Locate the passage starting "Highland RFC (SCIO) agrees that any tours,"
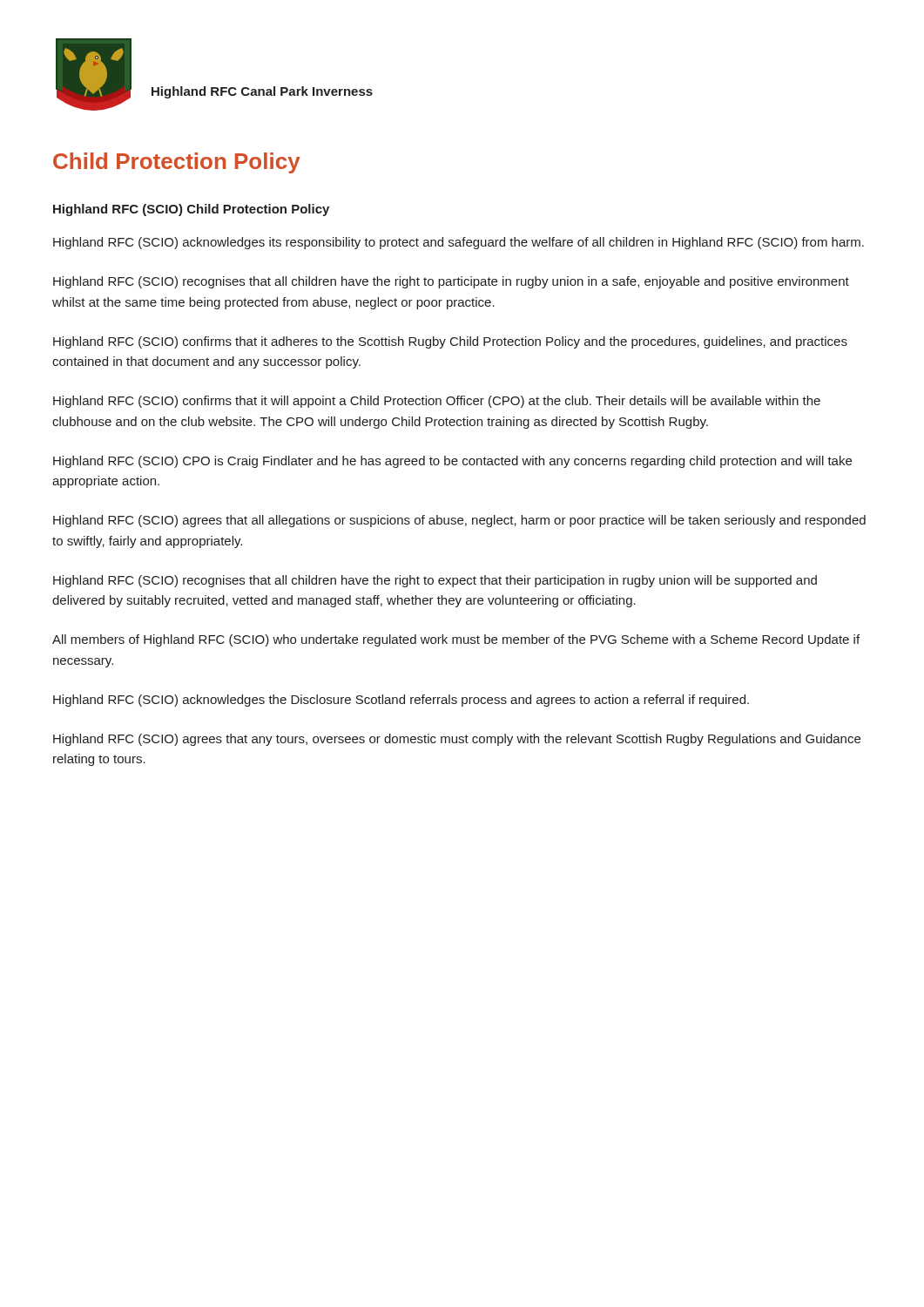 457,749
